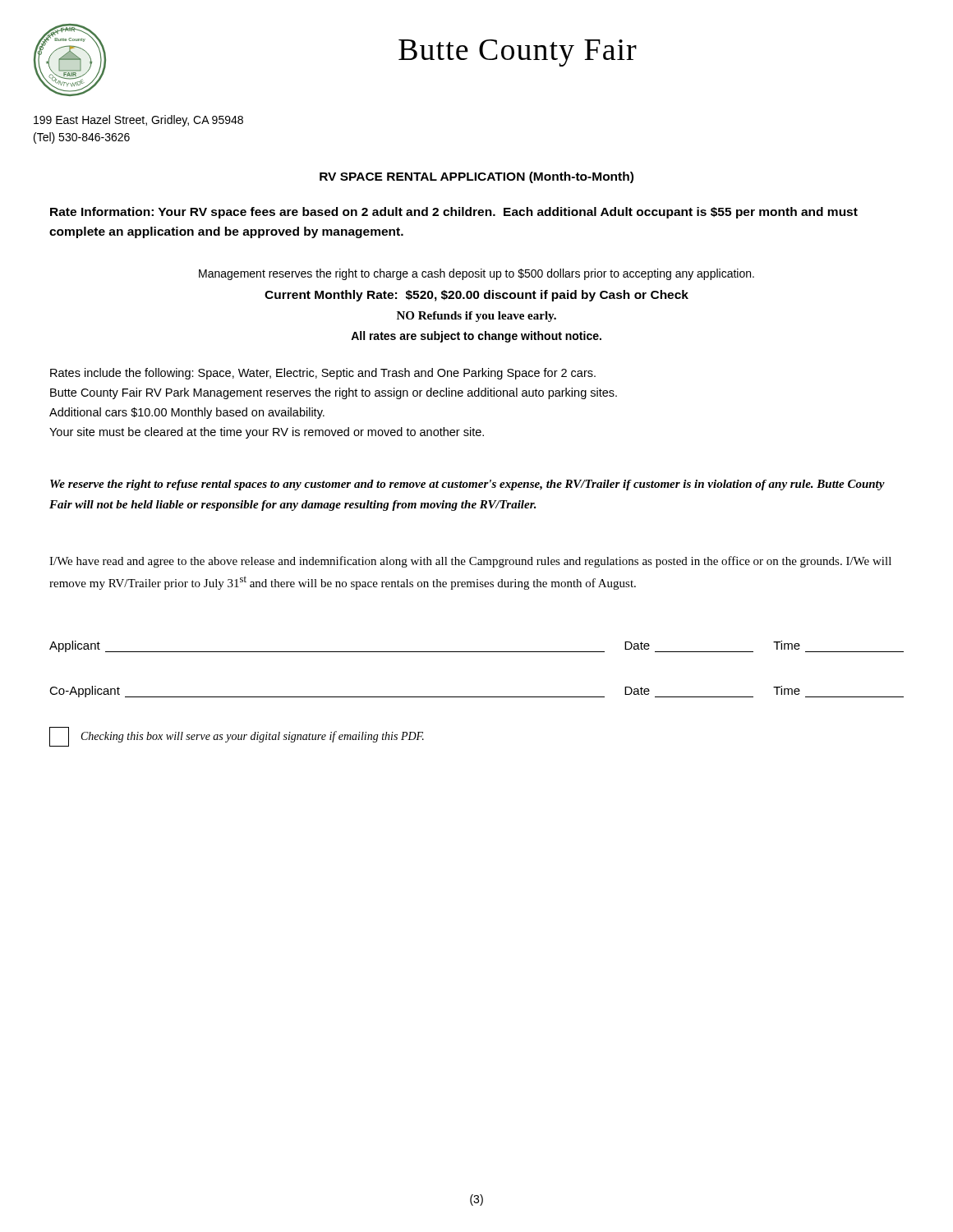This screenshot has width=953, height=1232.
Task: Select the element starting "Rate Information: Your RV"
Action: tap(453, 221)
